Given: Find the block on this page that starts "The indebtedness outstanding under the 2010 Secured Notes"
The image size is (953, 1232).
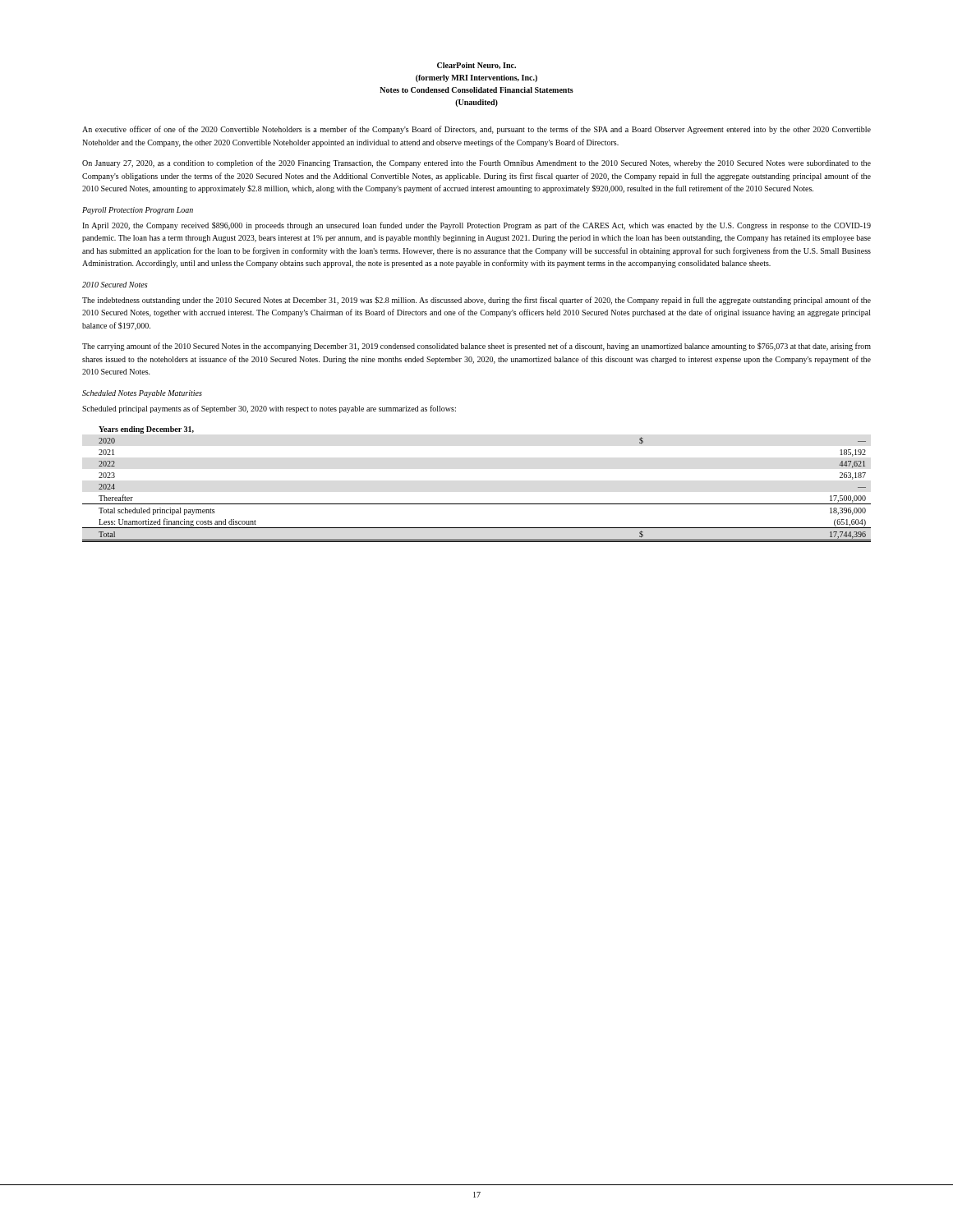Looking at the screenshot, I should (476, 313).
